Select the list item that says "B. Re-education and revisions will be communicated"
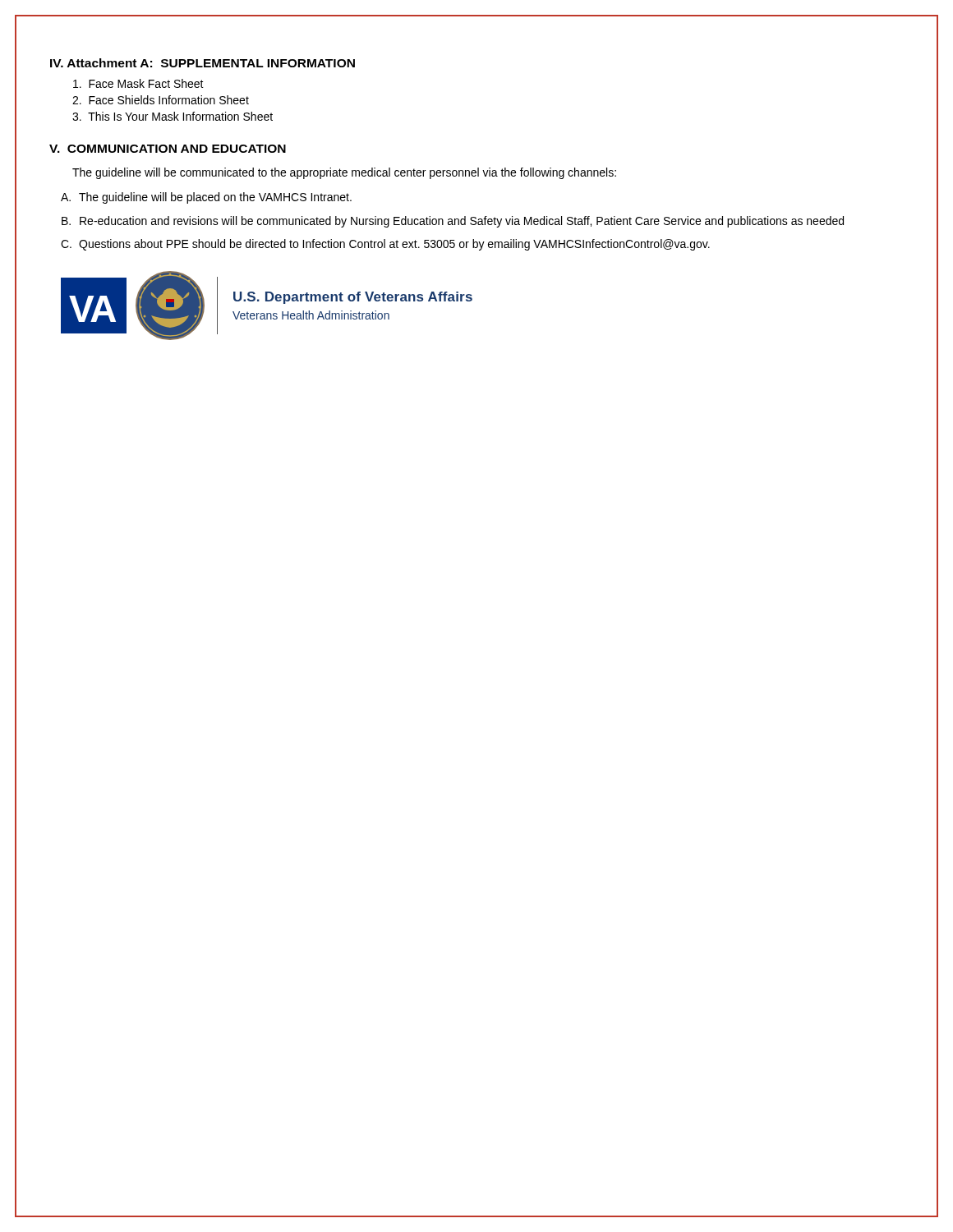The image size is (953, 1232). [482, 221]
